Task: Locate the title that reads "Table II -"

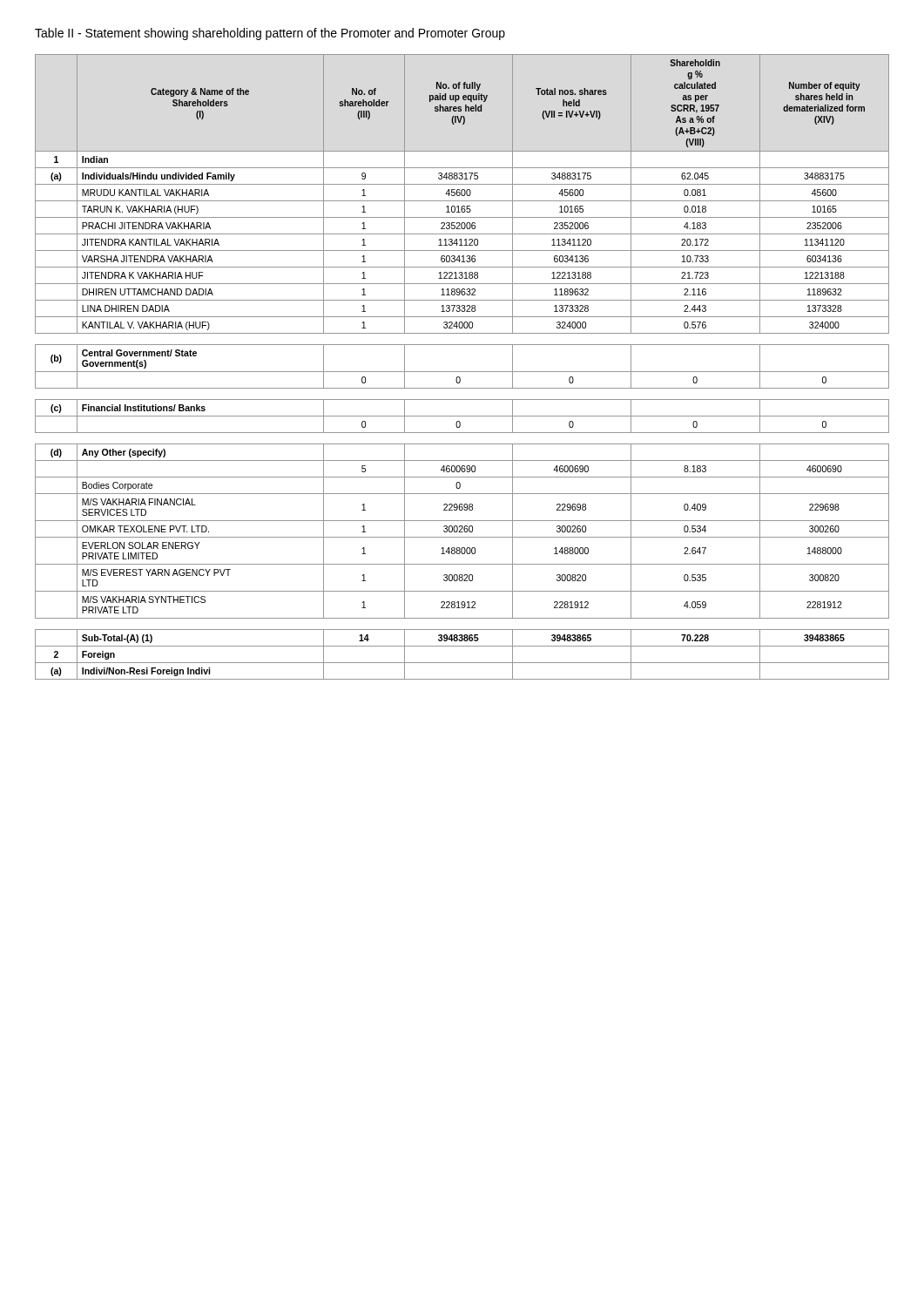Action: [270, 33]
